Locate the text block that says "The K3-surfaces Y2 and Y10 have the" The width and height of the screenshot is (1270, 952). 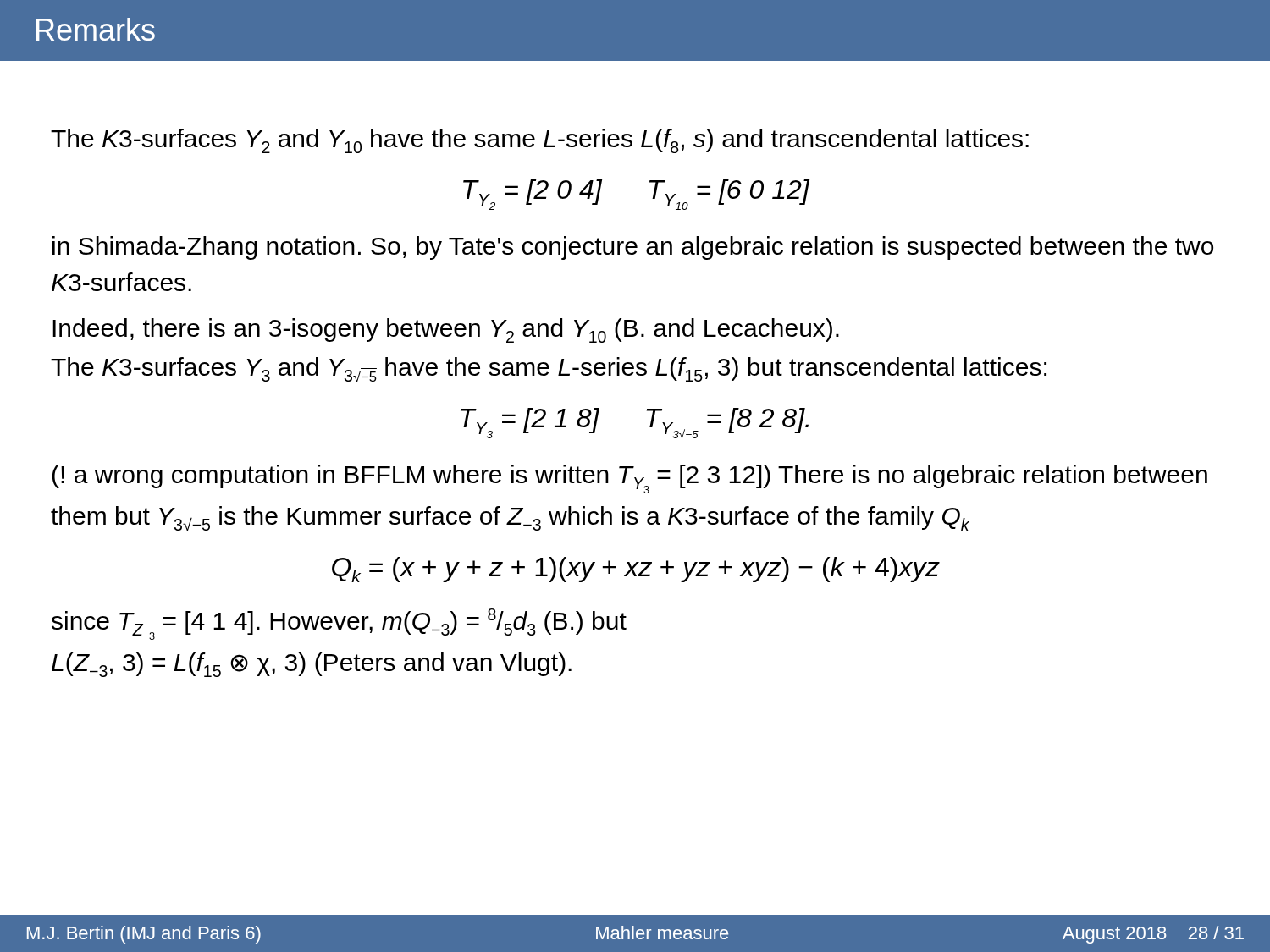(x=541, y=140)
